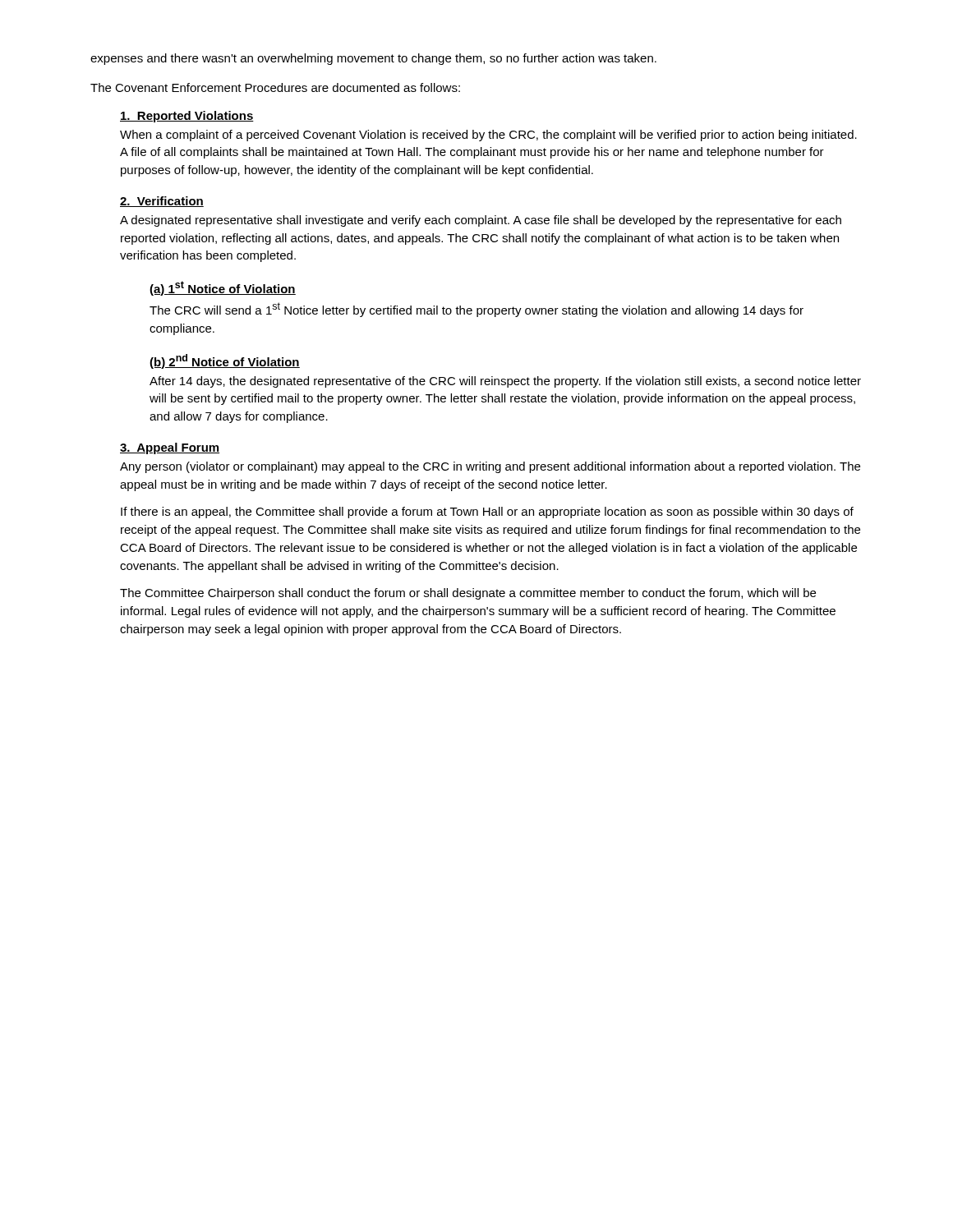Locate the element starting "(a) 1st Notice of Violation The"
This screenshot has width=953, height=1232.
tap(506, 308)
